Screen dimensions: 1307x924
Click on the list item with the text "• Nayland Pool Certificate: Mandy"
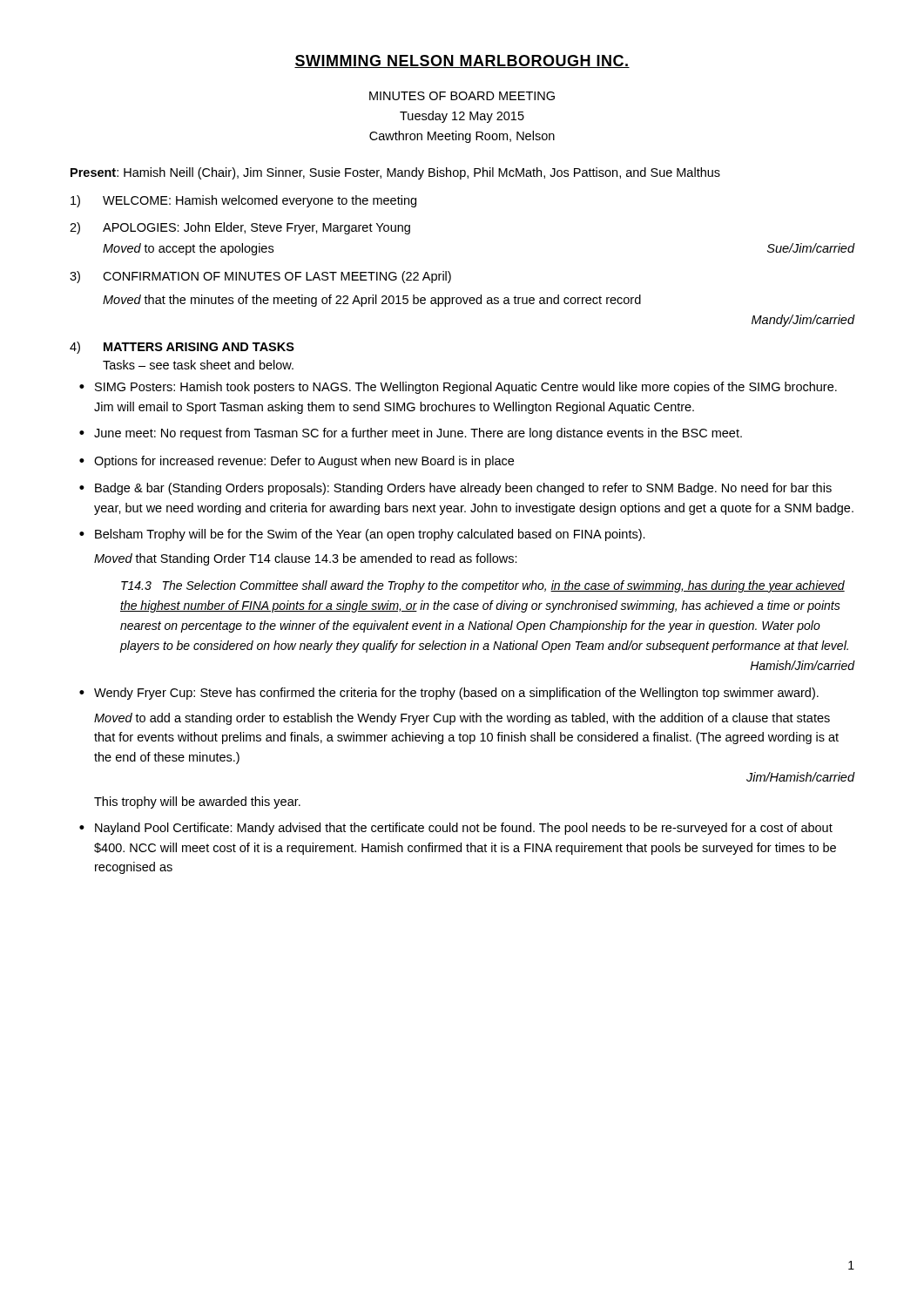click(x=462, y=848)
